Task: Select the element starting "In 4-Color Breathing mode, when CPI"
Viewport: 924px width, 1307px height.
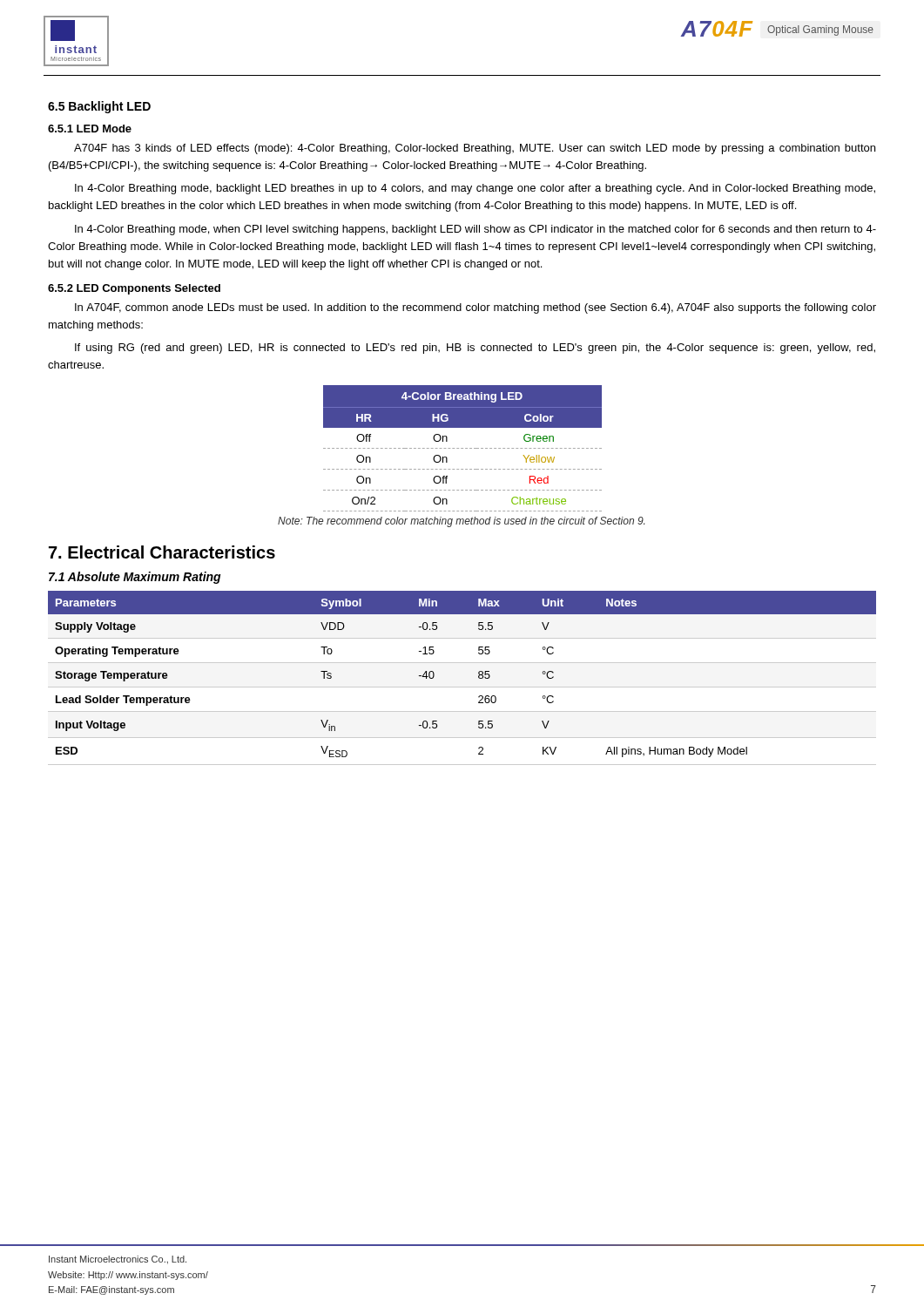Action: (x=462, y=246)
